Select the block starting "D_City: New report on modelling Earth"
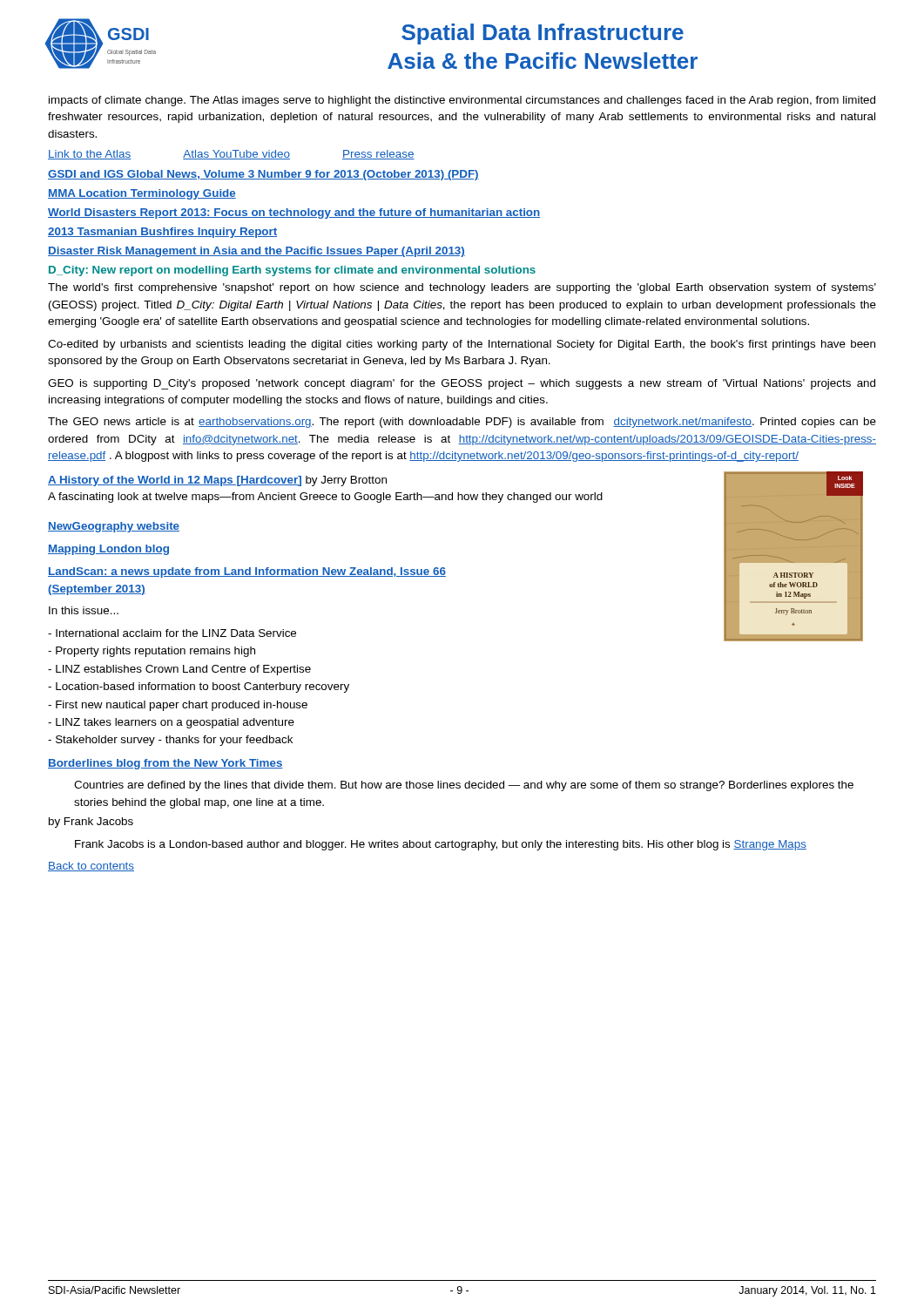Image resolution: width=924 pixels, height=1307 pixels. point(292,270)
